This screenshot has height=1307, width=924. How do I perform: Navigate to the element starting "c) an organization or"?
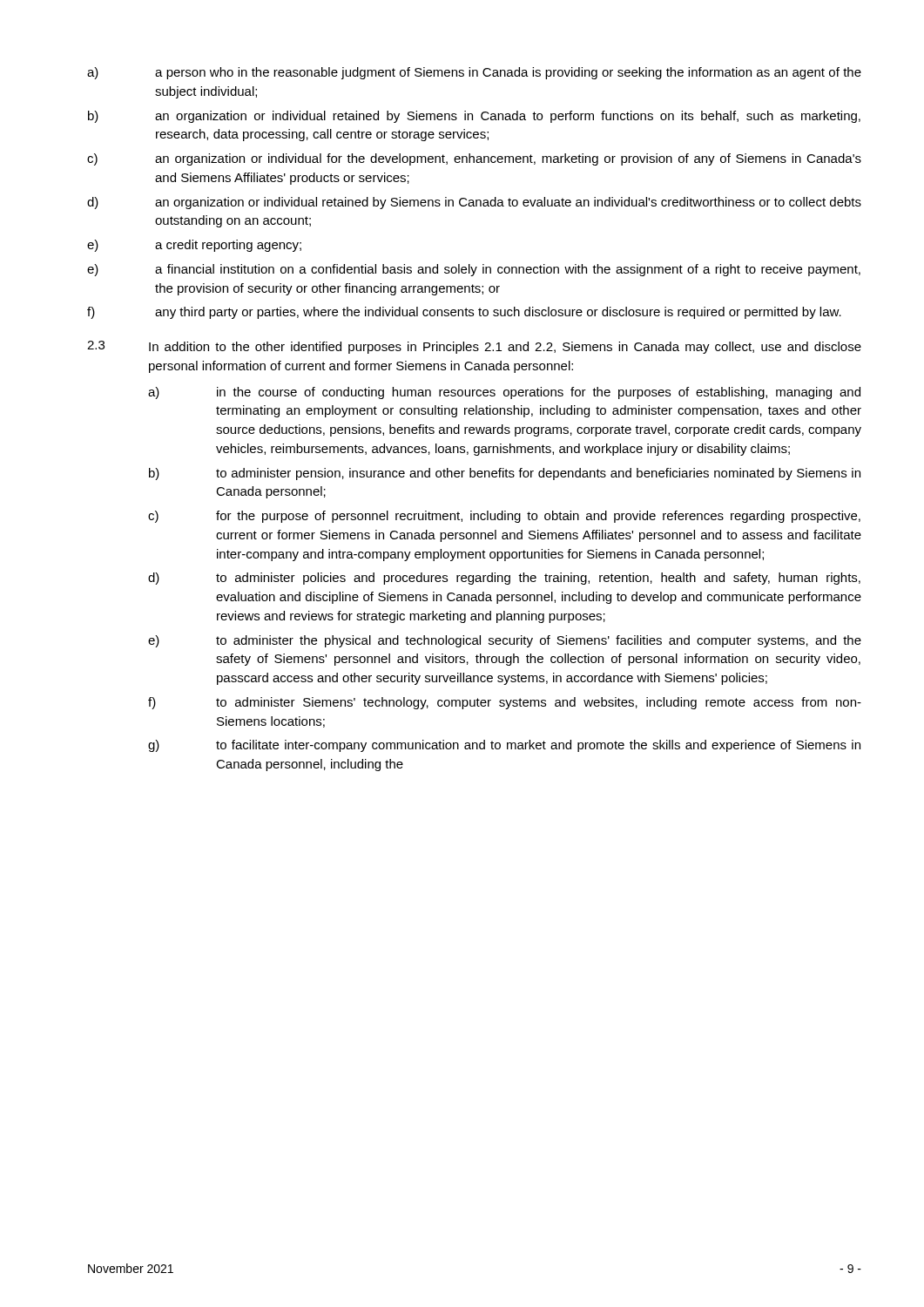[474, 168]
